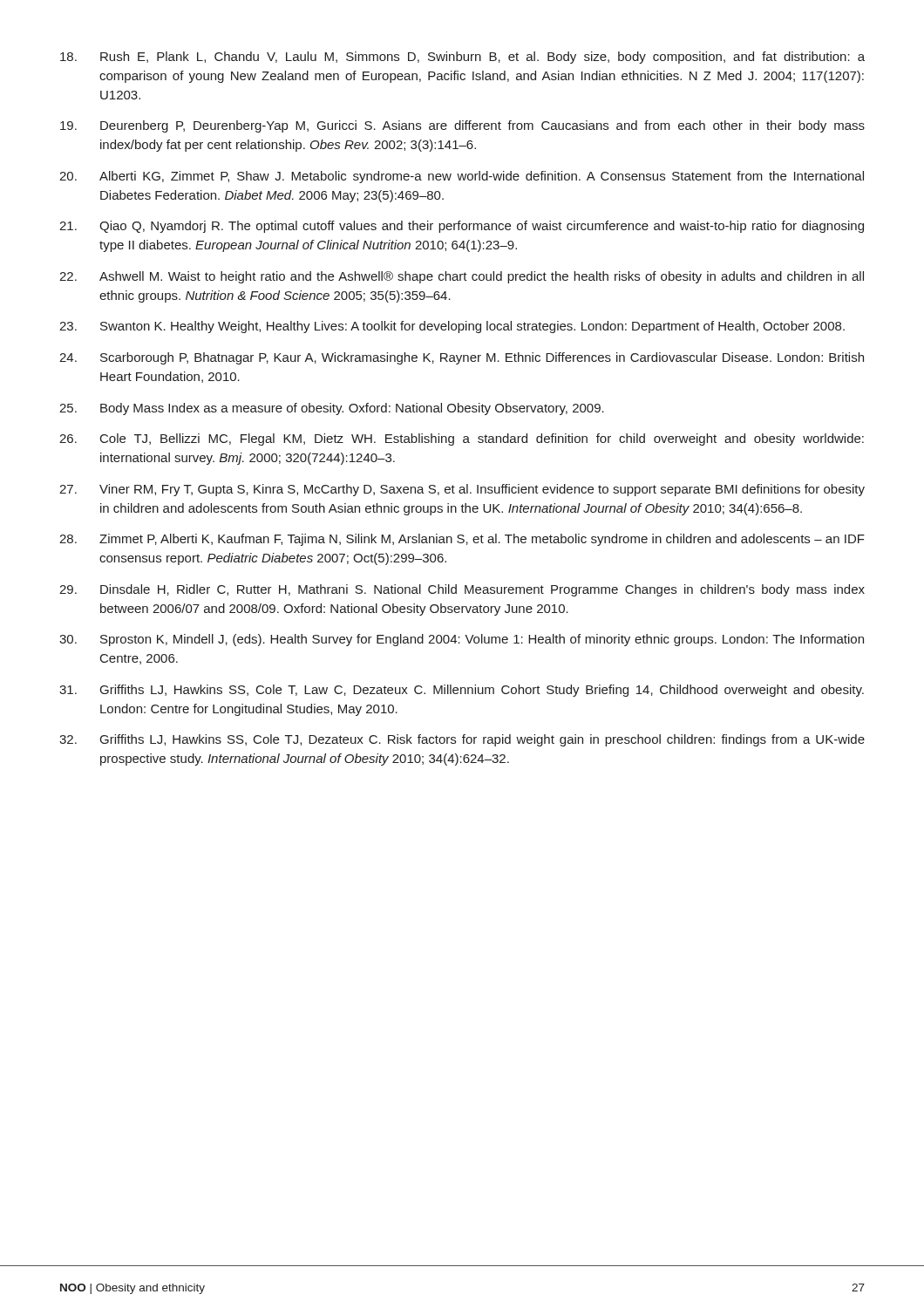The image size is (924, 1308).
Task: Navigate to the text starting "19. Deurenberg P,"
Action: 462,135
